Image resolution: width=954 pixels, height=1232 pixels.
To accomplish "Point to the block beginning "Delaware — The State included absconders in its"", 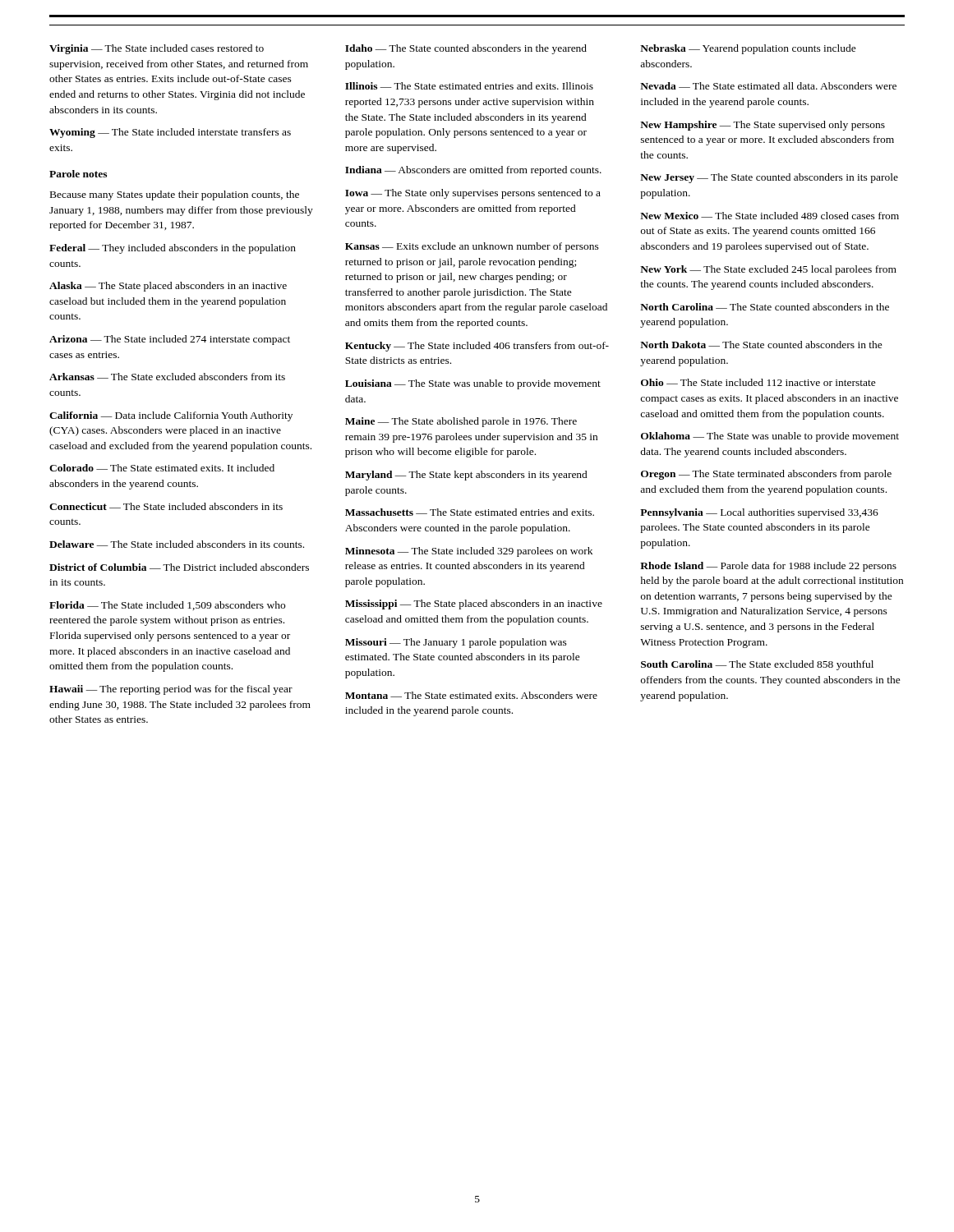I will coord(181,545).
